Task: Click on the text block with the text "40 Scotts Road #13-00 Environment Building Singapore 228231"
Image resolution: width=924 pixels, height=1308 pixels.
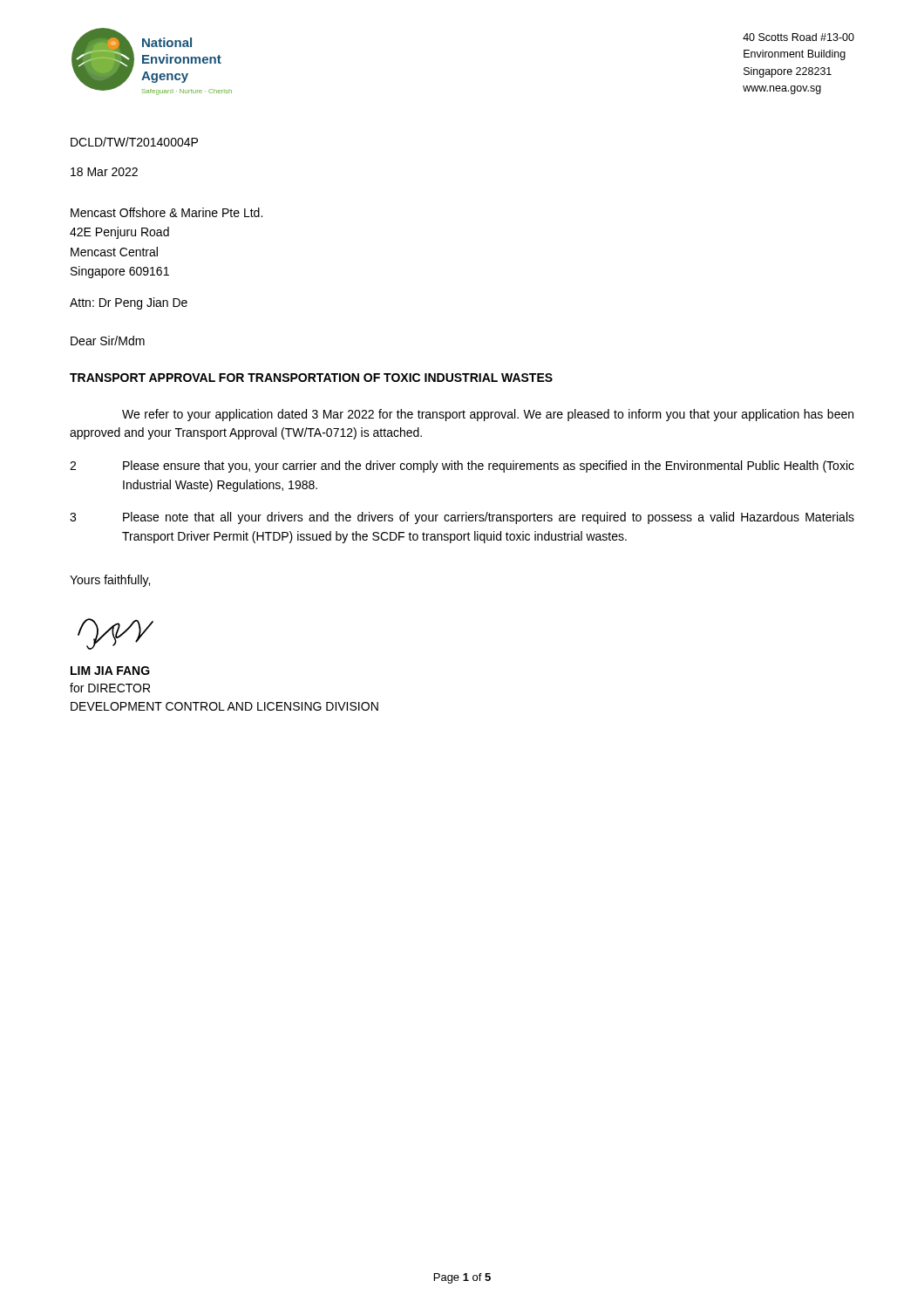Action: pyautogui.click(x=799, y=63)
